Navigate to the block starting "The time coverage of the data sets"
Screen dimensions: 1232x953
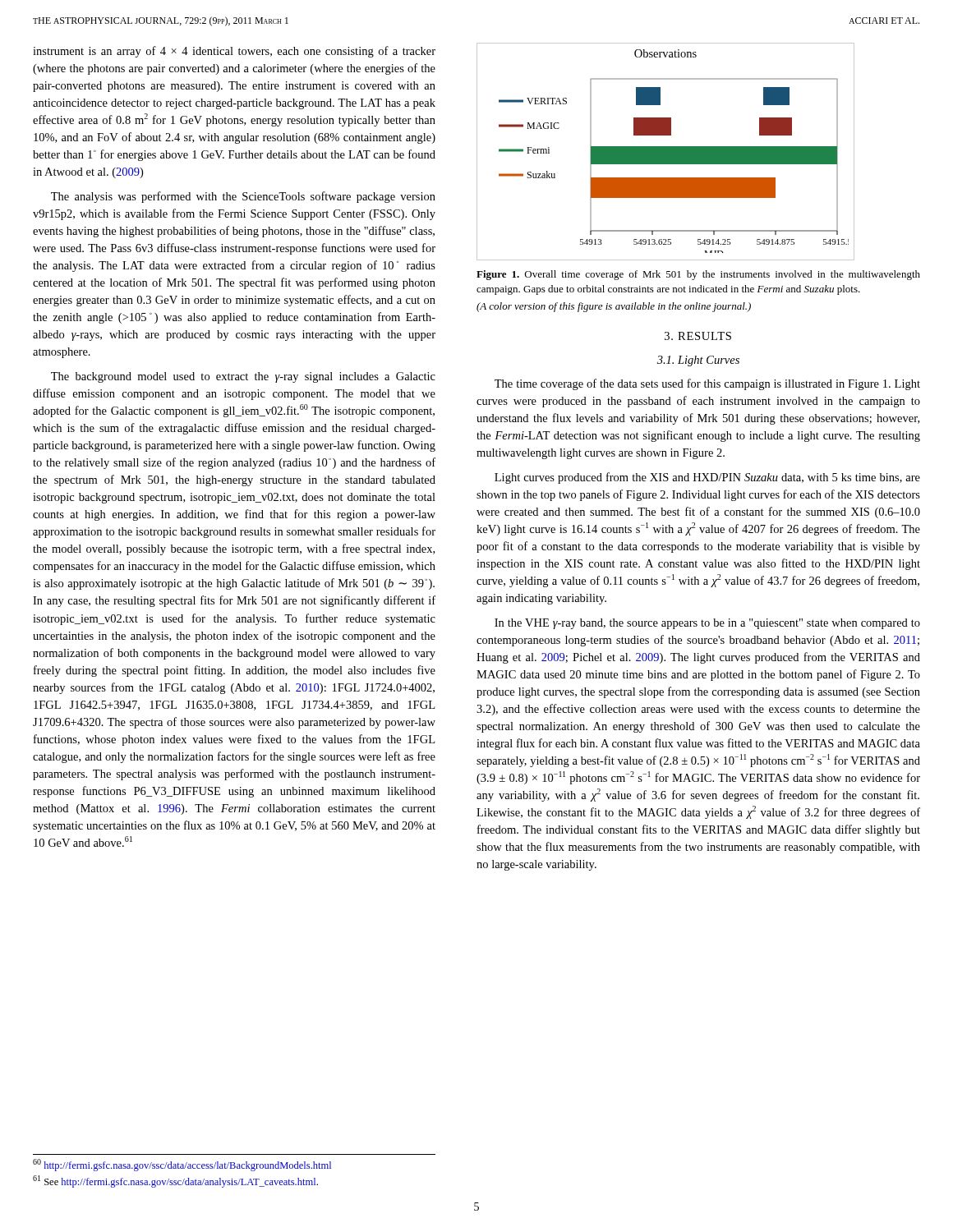pos(698,624)
